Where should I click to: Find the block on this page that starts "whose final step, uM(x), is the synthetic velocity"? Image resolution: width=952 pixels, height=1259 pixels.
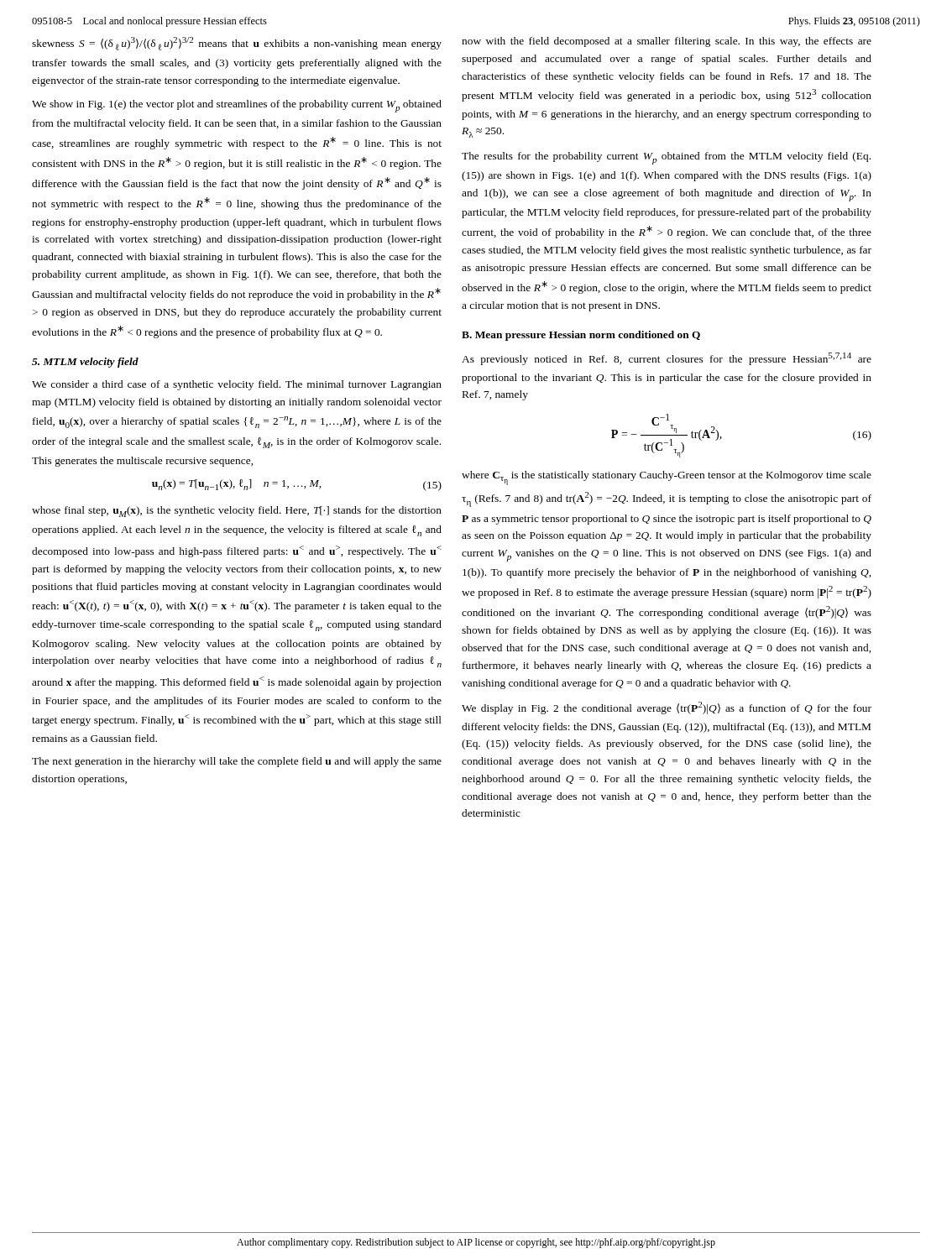coord(237,645)
